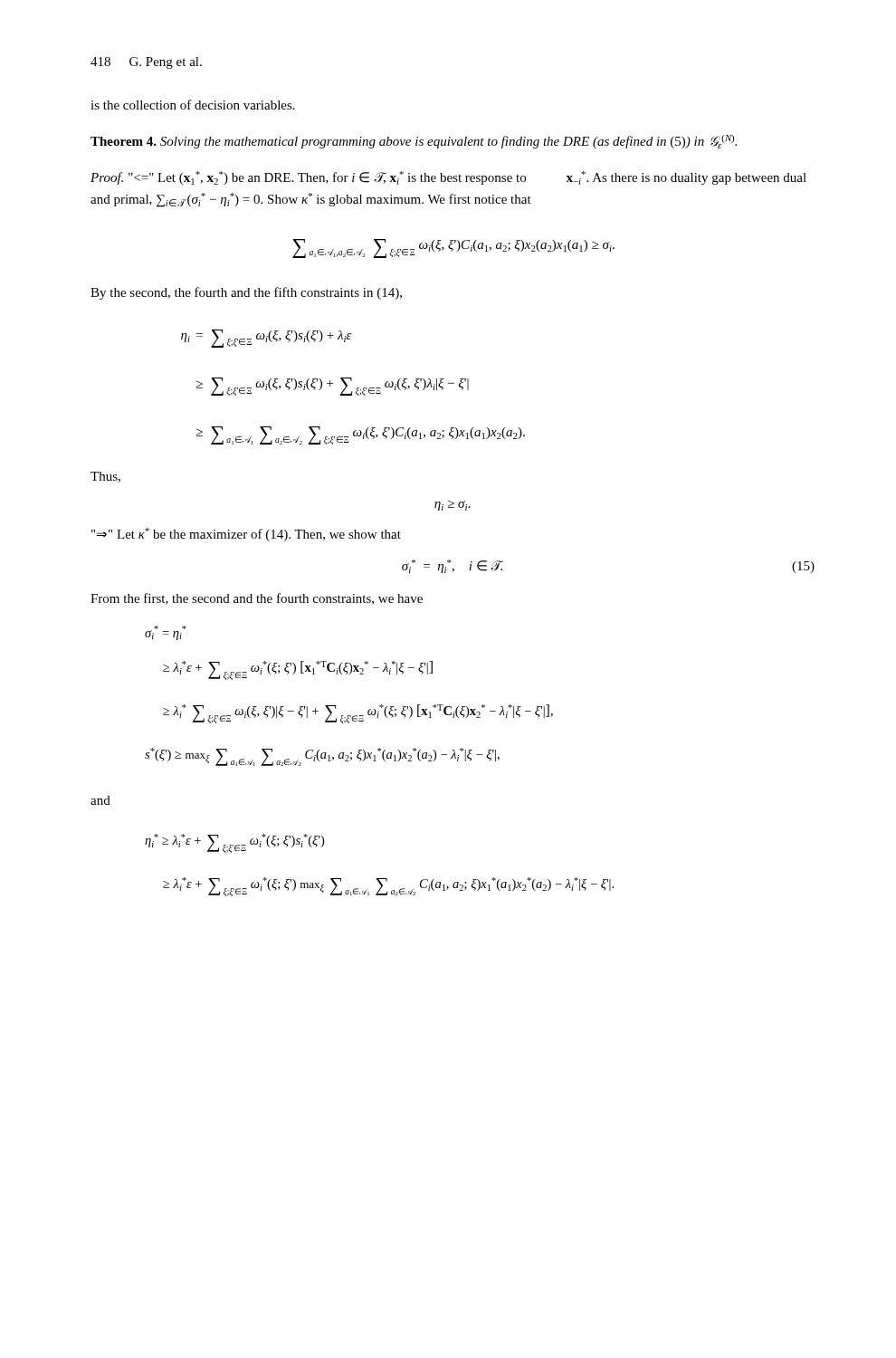
Task: Select the text block that reads ""⇒" Let κ*"
Action: pyautogui.click(x=246, y=533)
